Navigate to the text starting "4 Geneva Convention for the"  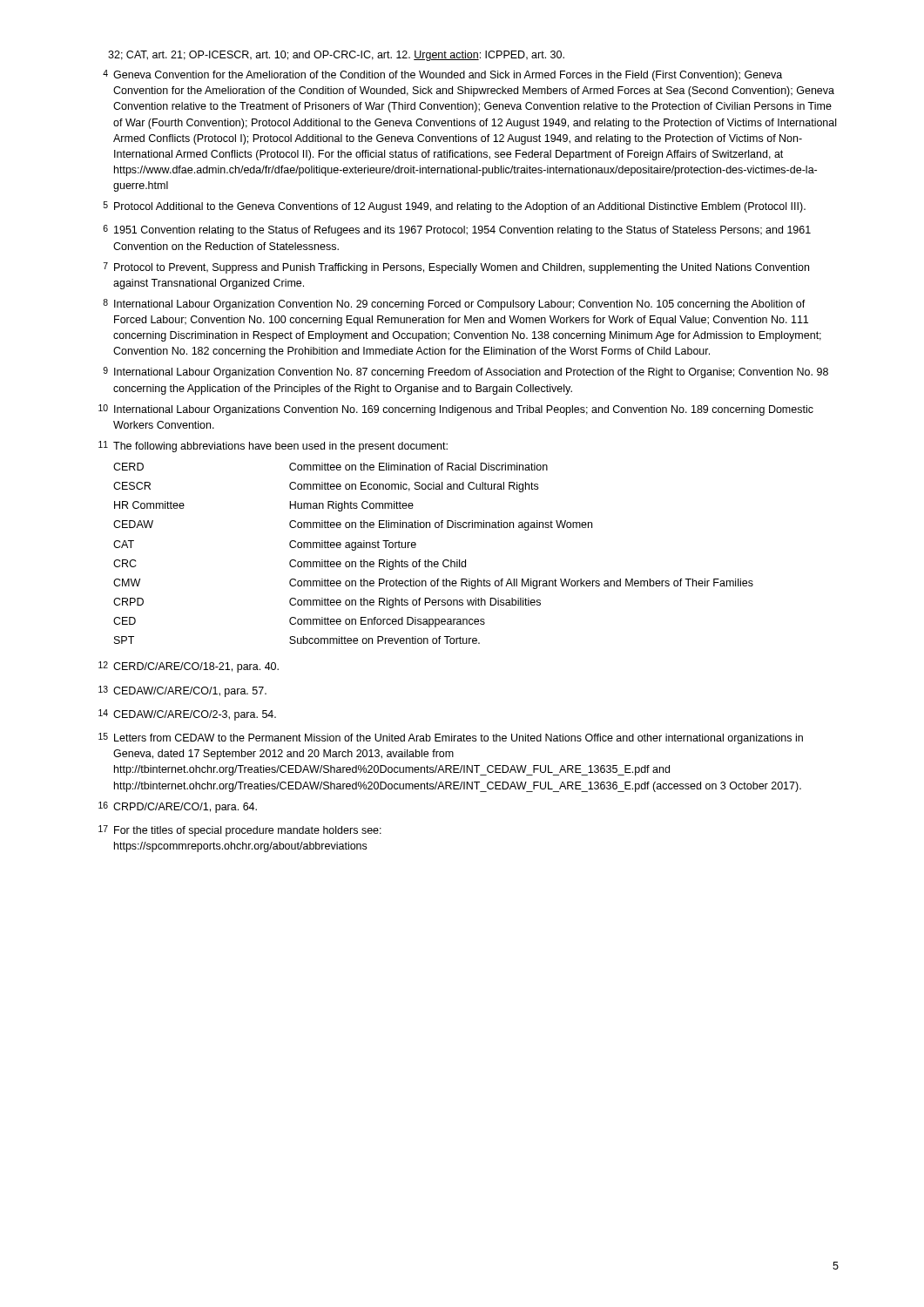462,130
